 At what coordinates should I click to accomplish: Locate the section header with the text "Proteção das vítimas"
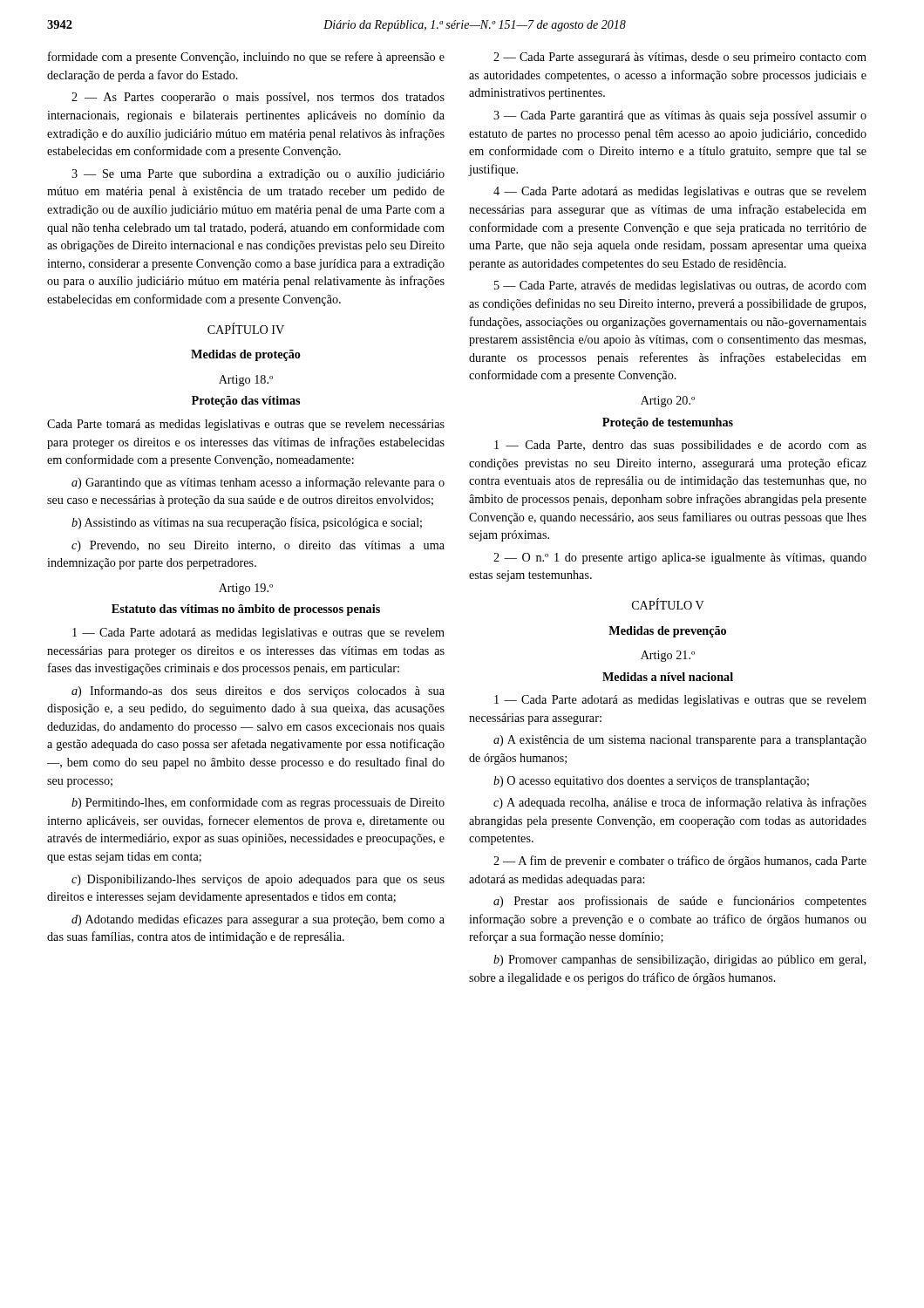point(246,401)
